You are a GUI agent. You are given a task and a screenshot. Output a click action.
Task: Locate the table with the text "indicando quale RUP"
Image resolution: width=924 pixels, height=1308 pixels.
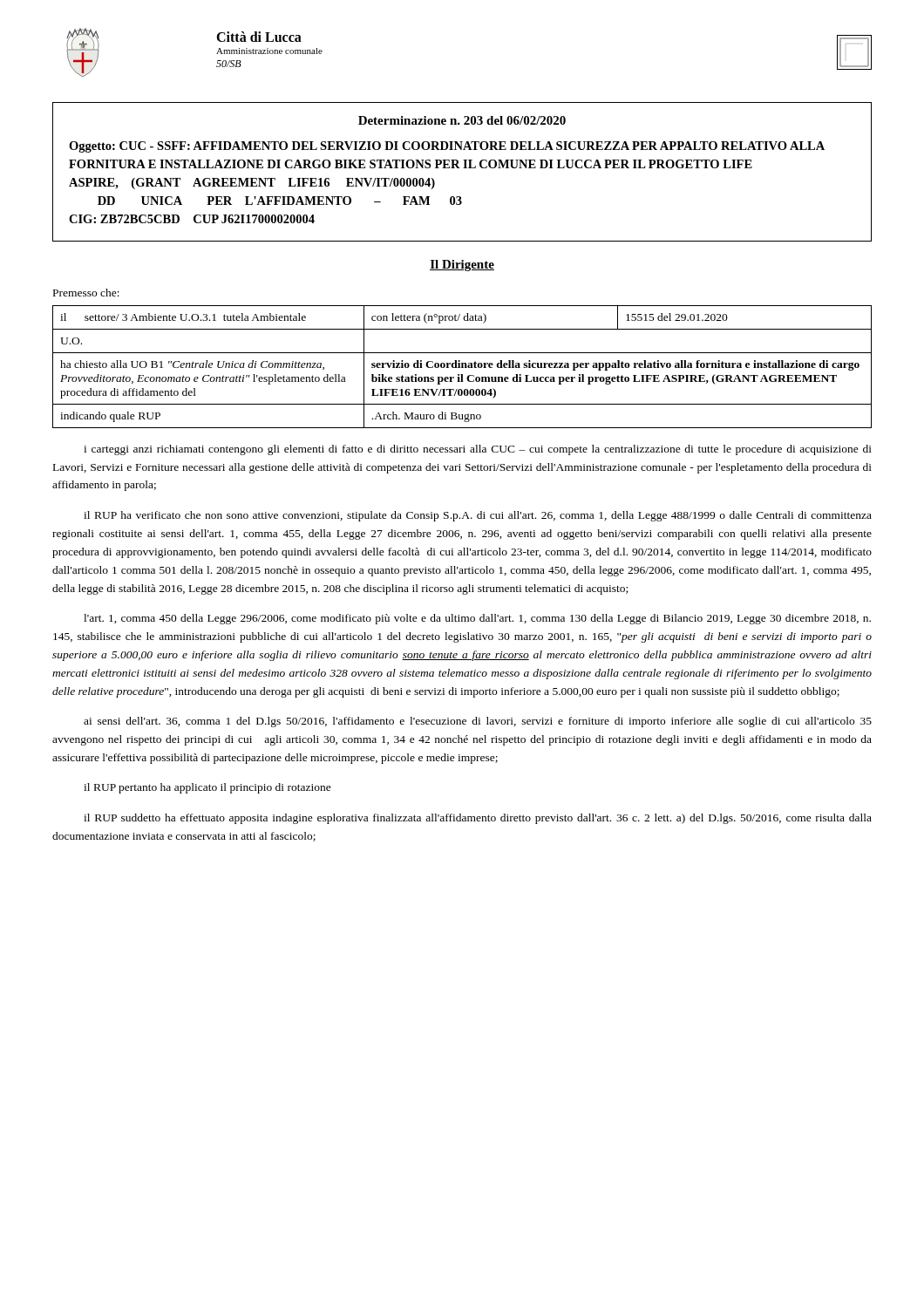point(462,367)
